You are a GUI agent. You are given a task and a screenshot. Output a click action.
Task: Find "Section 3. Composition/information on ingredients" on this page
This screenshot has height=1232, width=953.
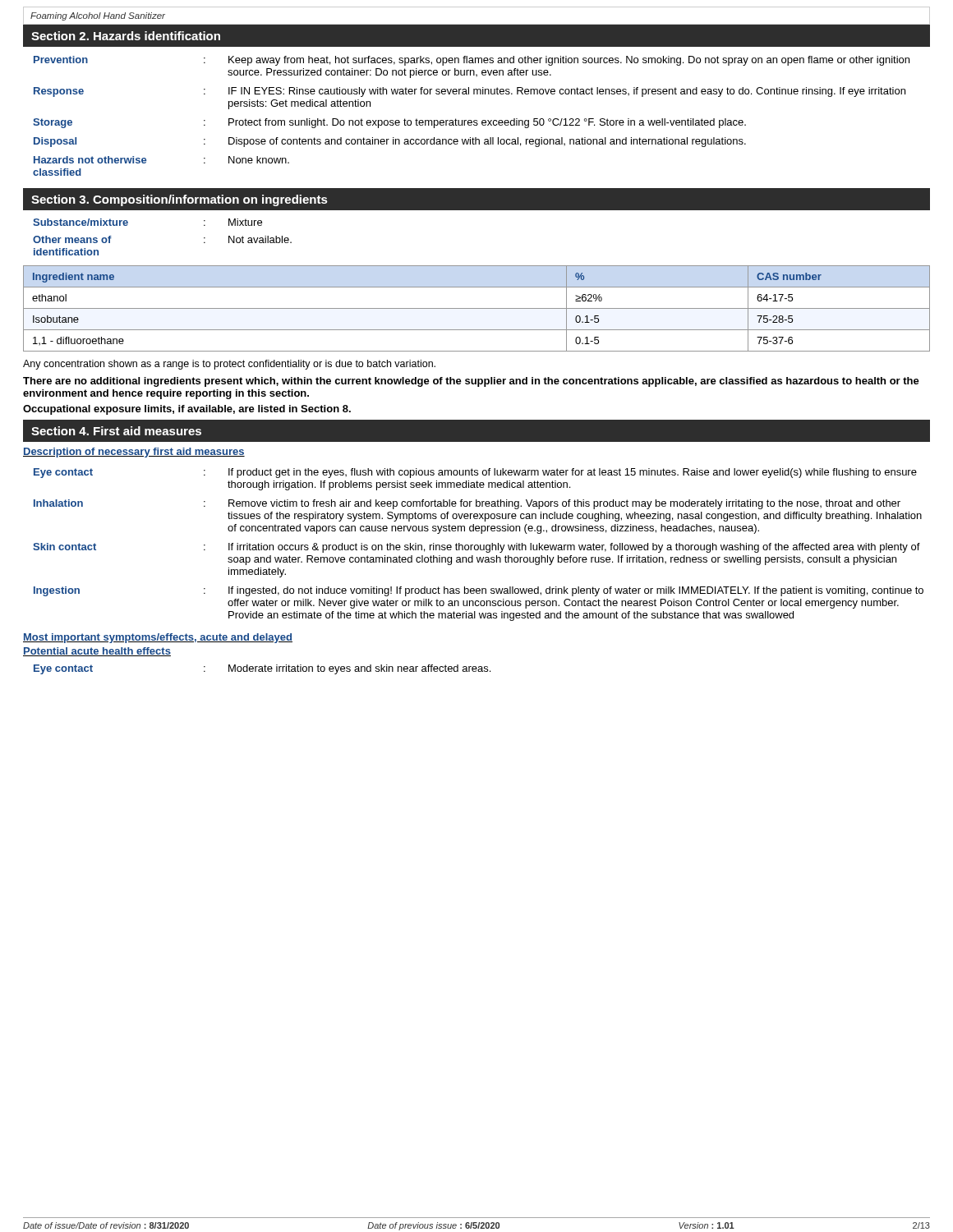click(179, 199)
